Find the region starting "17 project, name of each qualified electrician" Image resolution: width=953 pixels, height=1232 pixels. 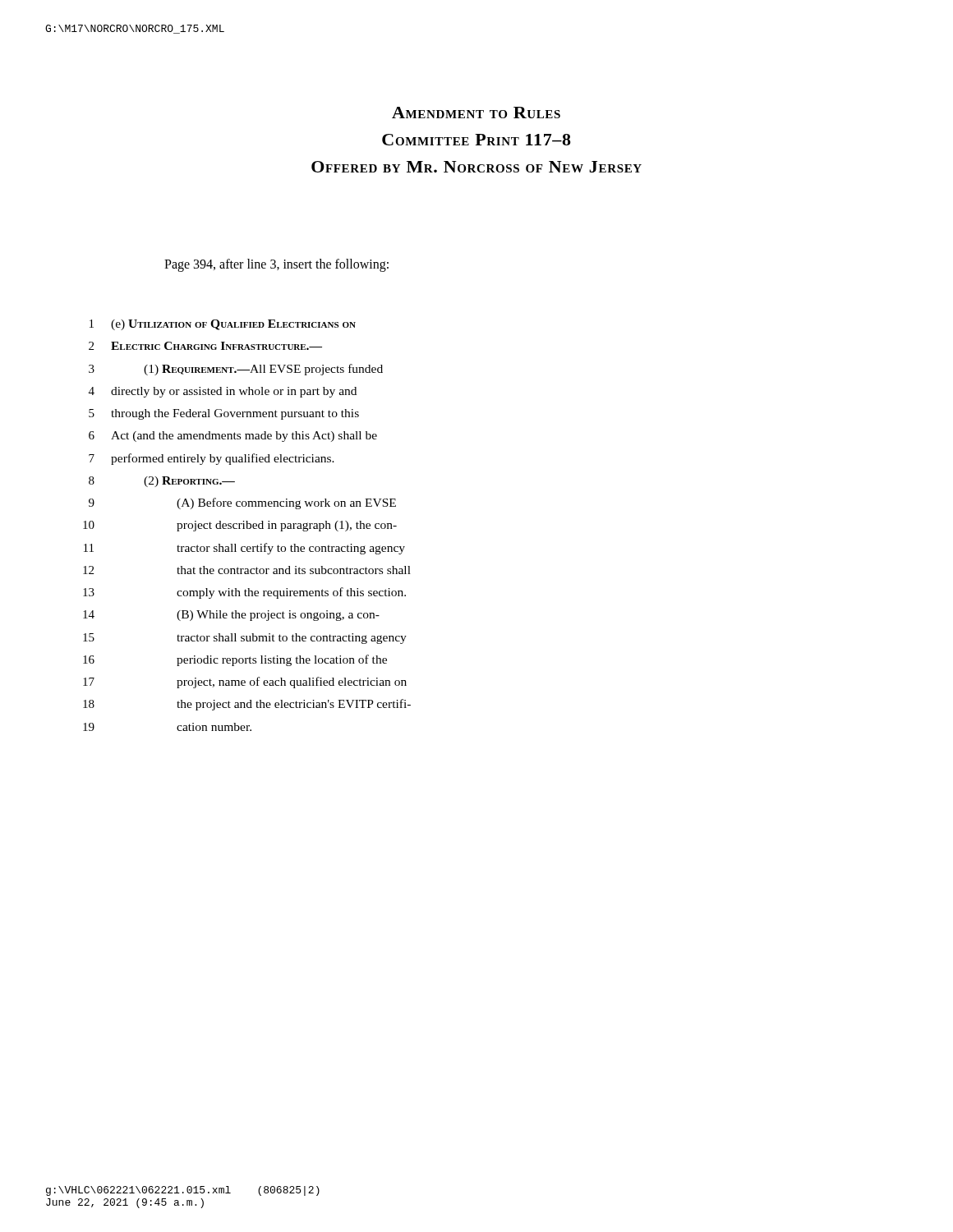[245, 683]
